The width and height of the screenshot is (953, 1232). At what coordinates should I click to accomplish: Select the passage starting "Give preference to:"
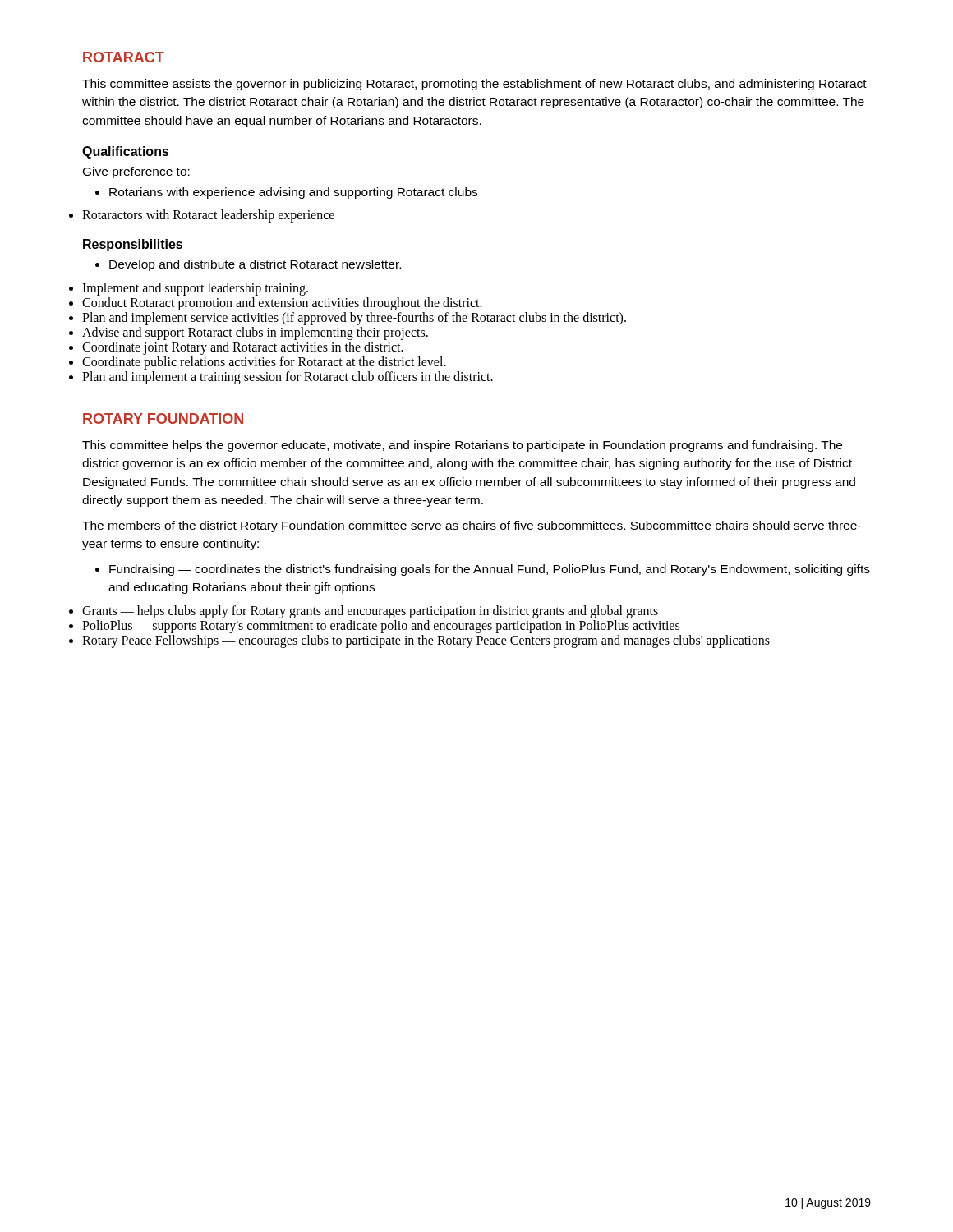tap(136, 172)
